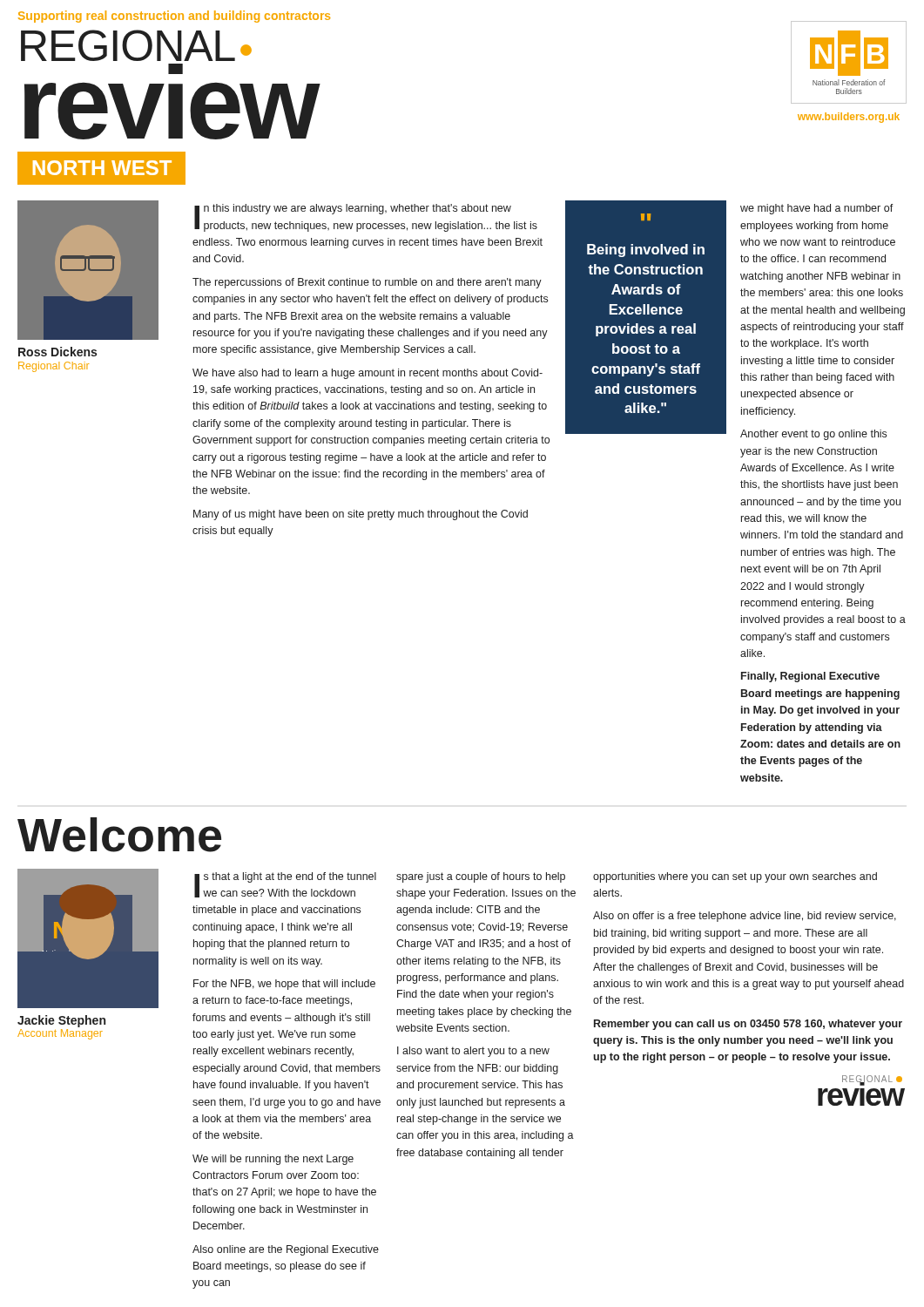
Task: Select the text block containing "opportunities where you can set up your"
Action: 750,991
